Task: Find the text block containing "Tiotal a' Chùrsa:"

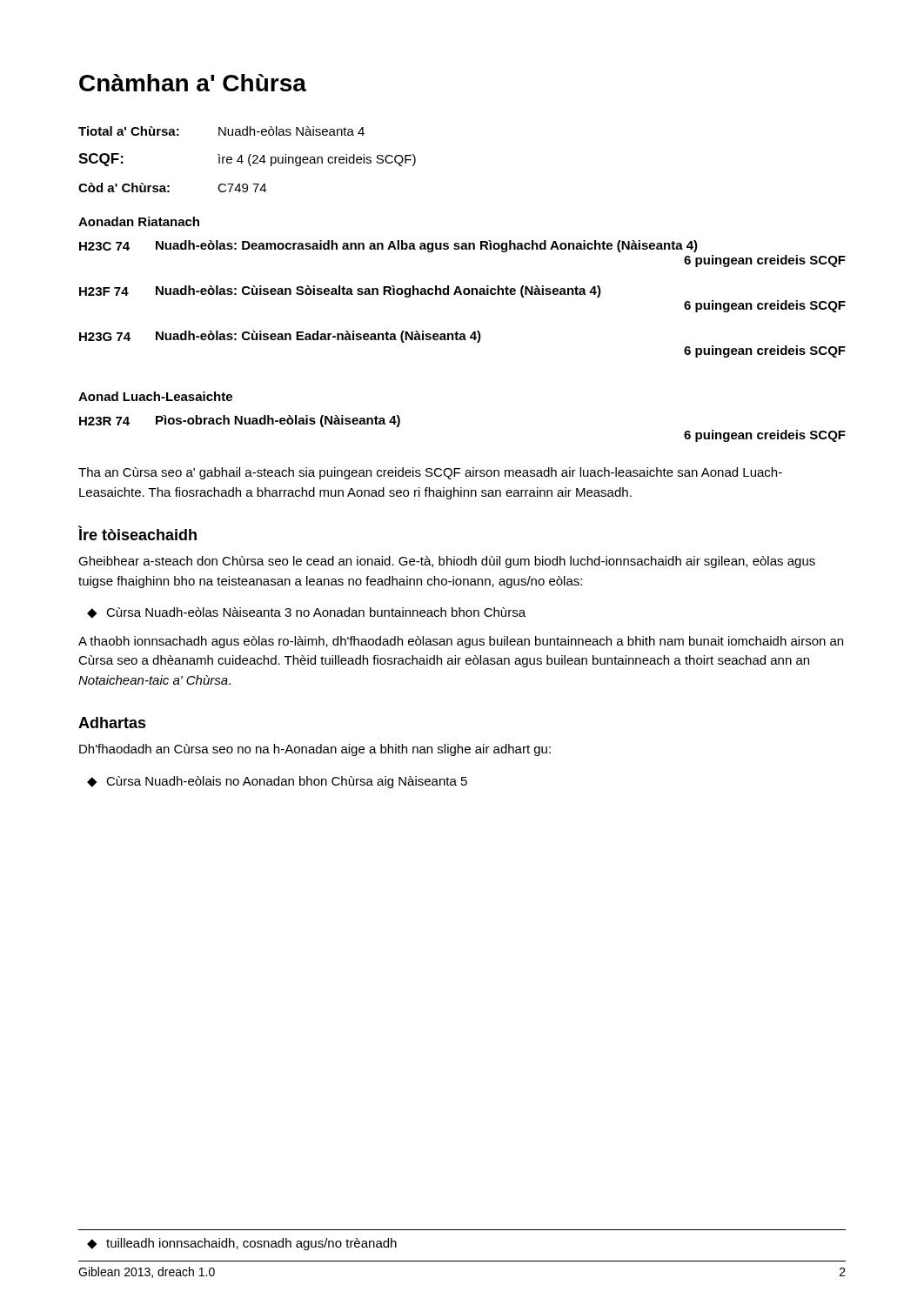Action: (221, 131)
